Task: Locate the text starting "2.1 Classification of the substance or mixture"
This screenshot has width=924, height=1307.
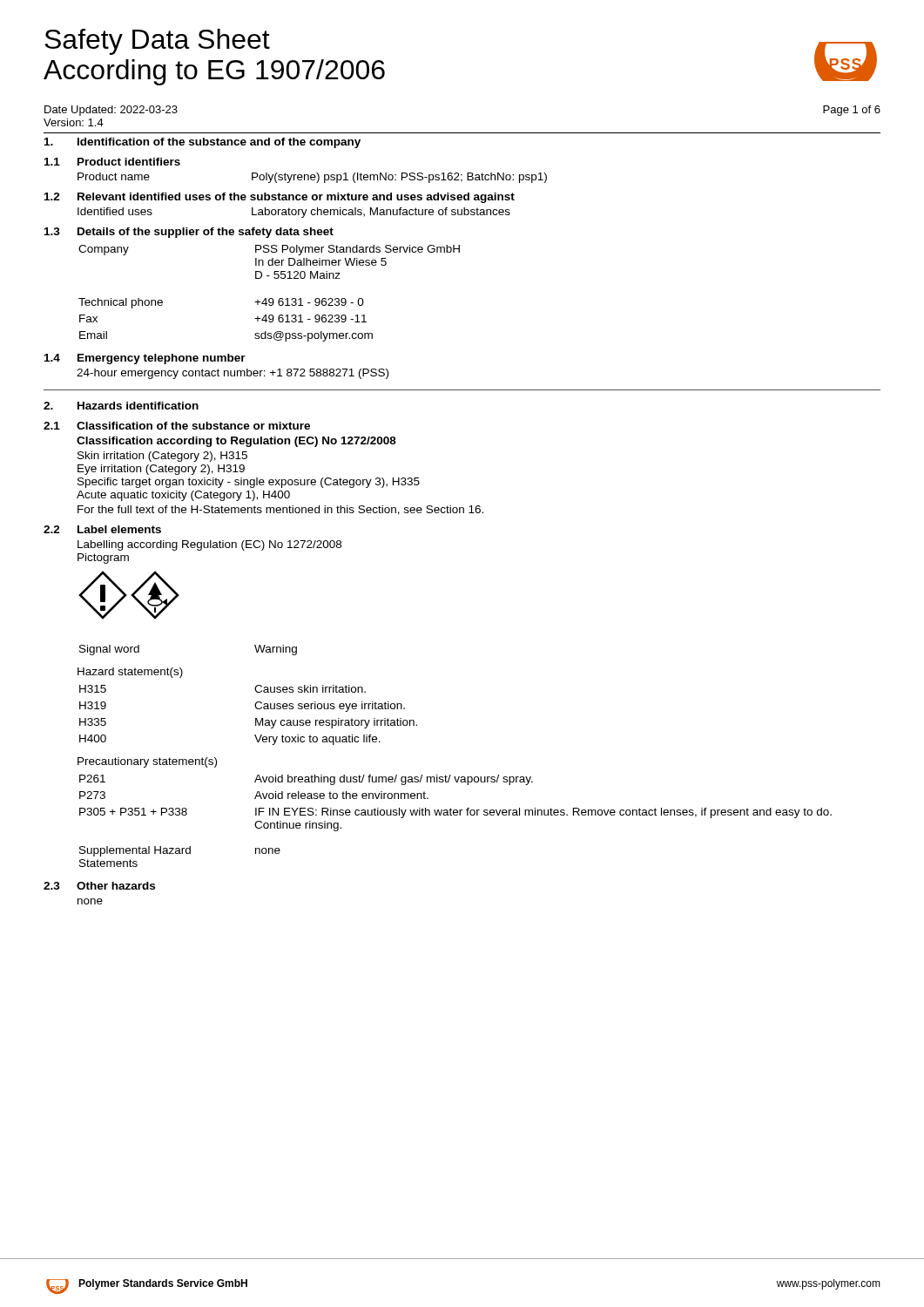Action: pyautogui.click(x=177, y=426)
